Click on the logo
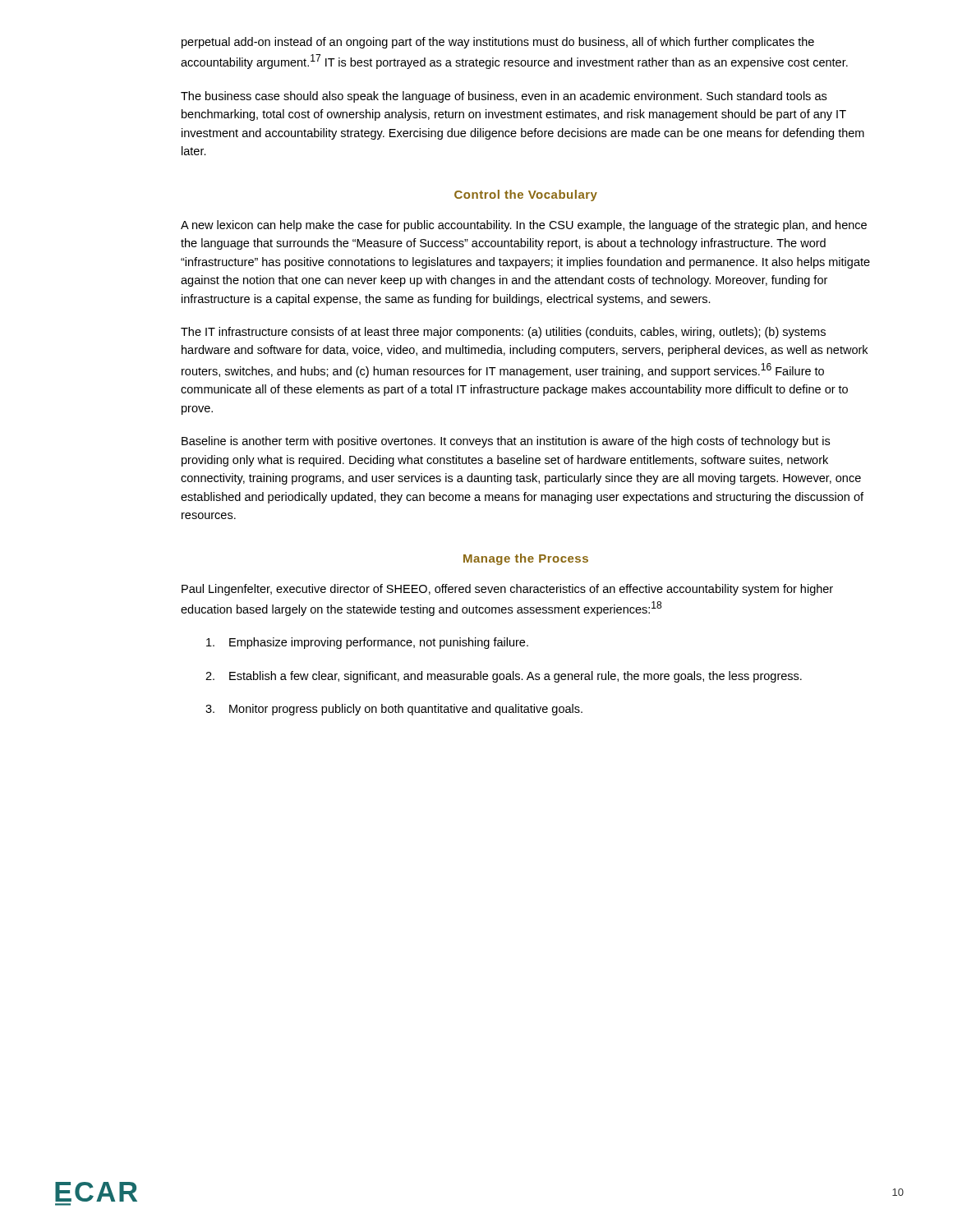The width and height of the screenshot is (953, 1232). (94, 1192)
